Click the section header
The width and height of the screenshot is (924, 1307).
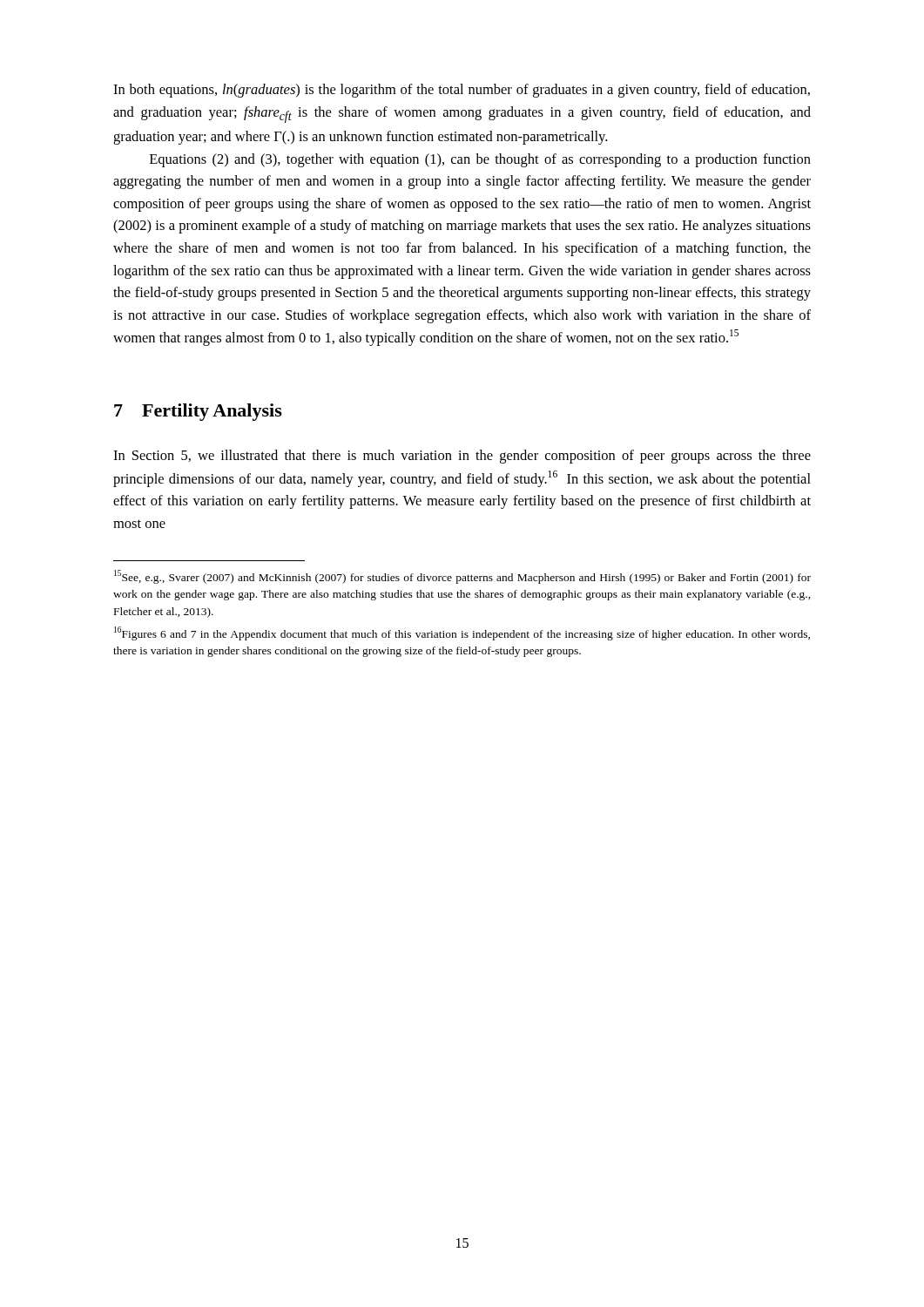pos(198,410)
